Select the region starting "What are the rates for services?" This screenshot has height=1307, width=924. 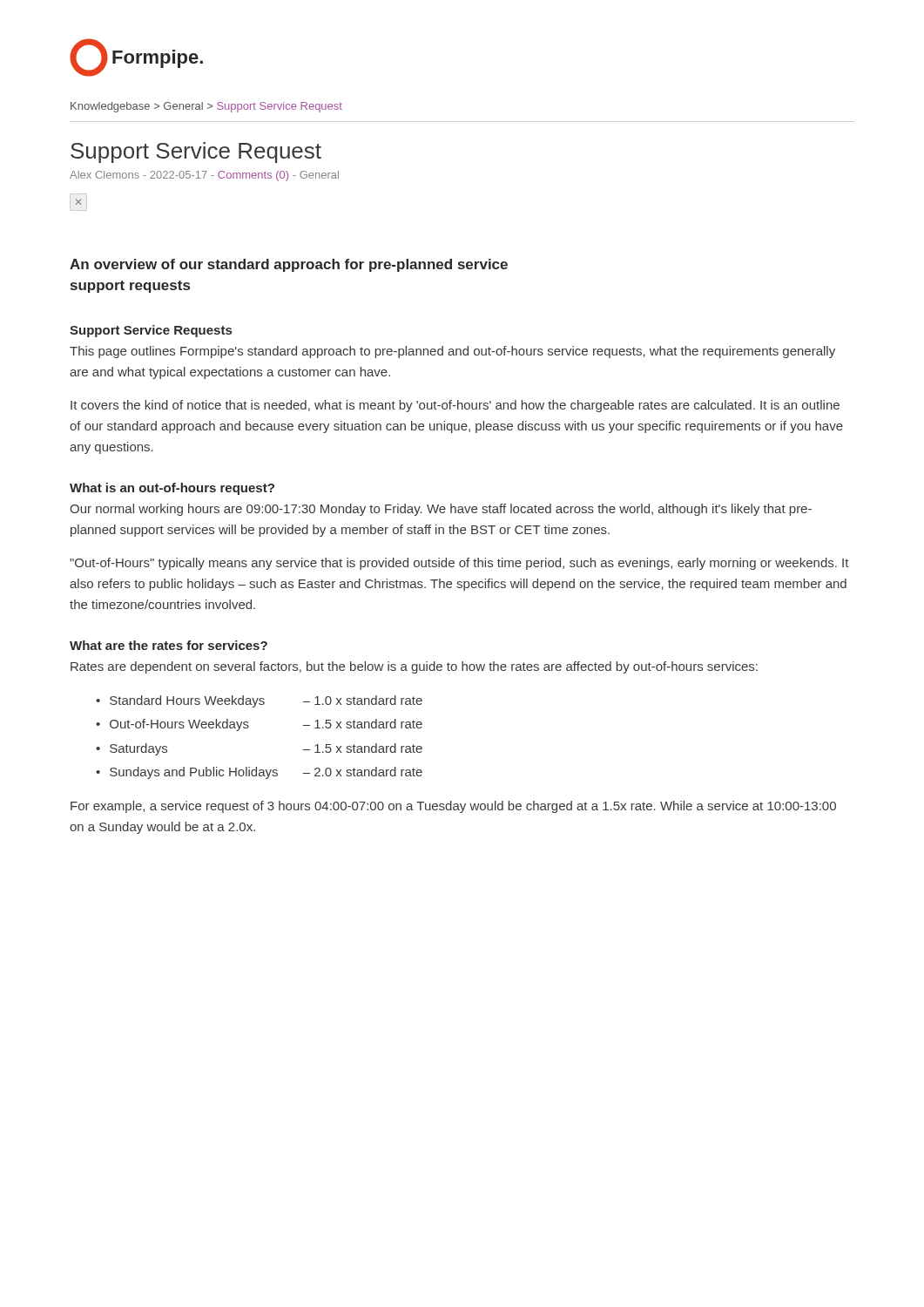click(x=169, y=645)
